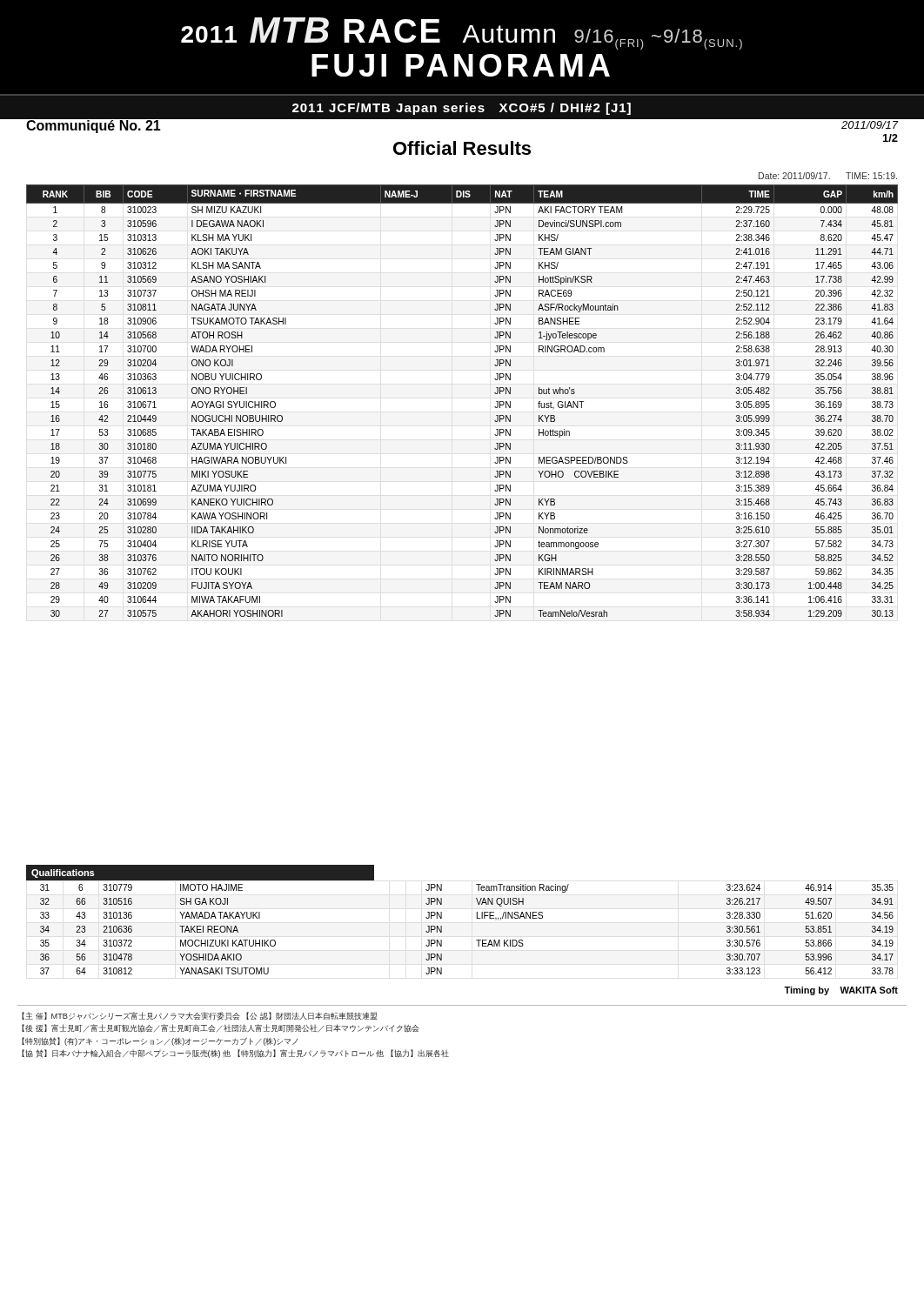Find the title with the text "Official Results"
The height and width of the screenshot is (1305, 924).
pyautogui.click(x=462, y=148)
